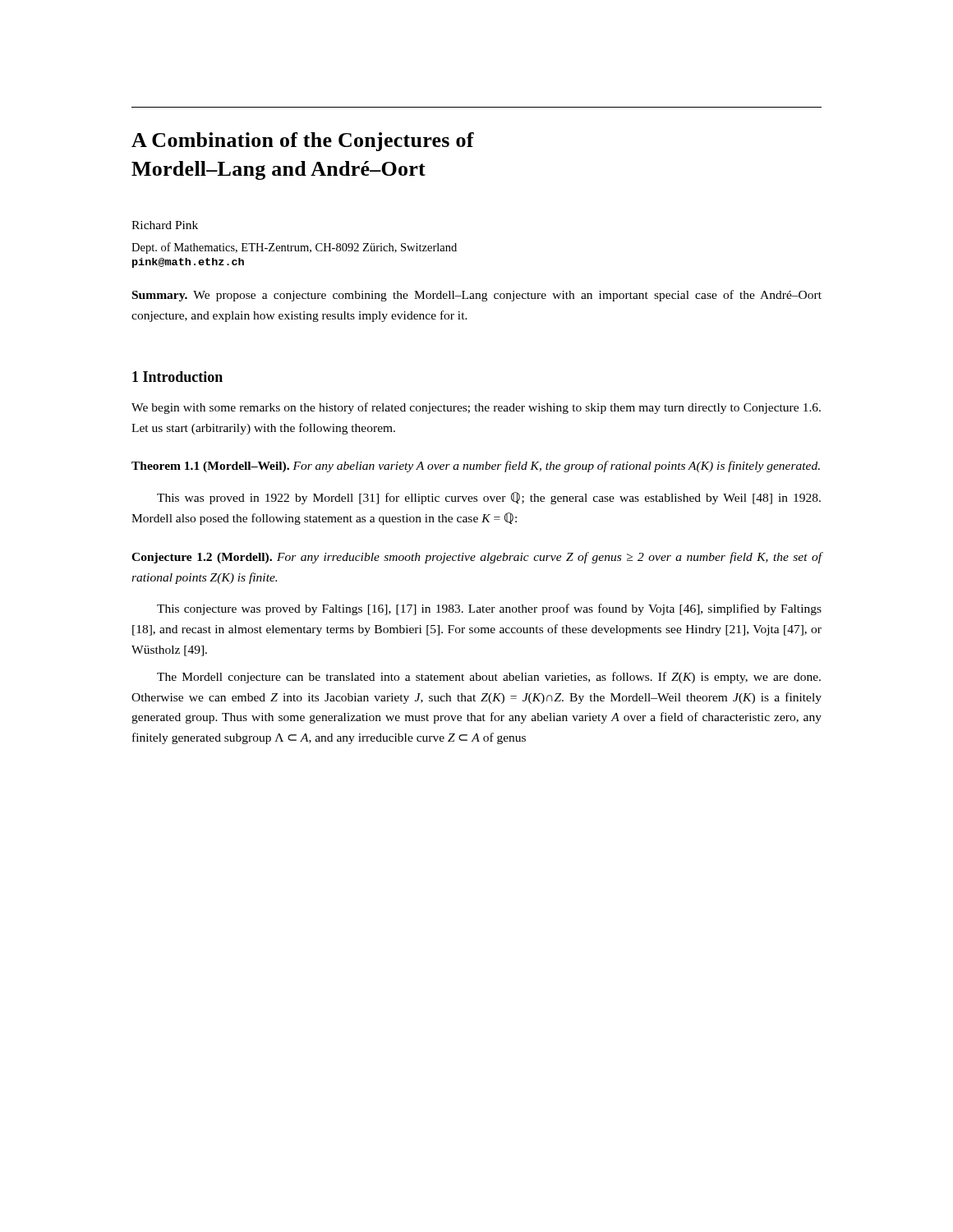Locate the text block that says "This was proved in"
Screen dimensions: 1232x953
click(x=476, y=508)
